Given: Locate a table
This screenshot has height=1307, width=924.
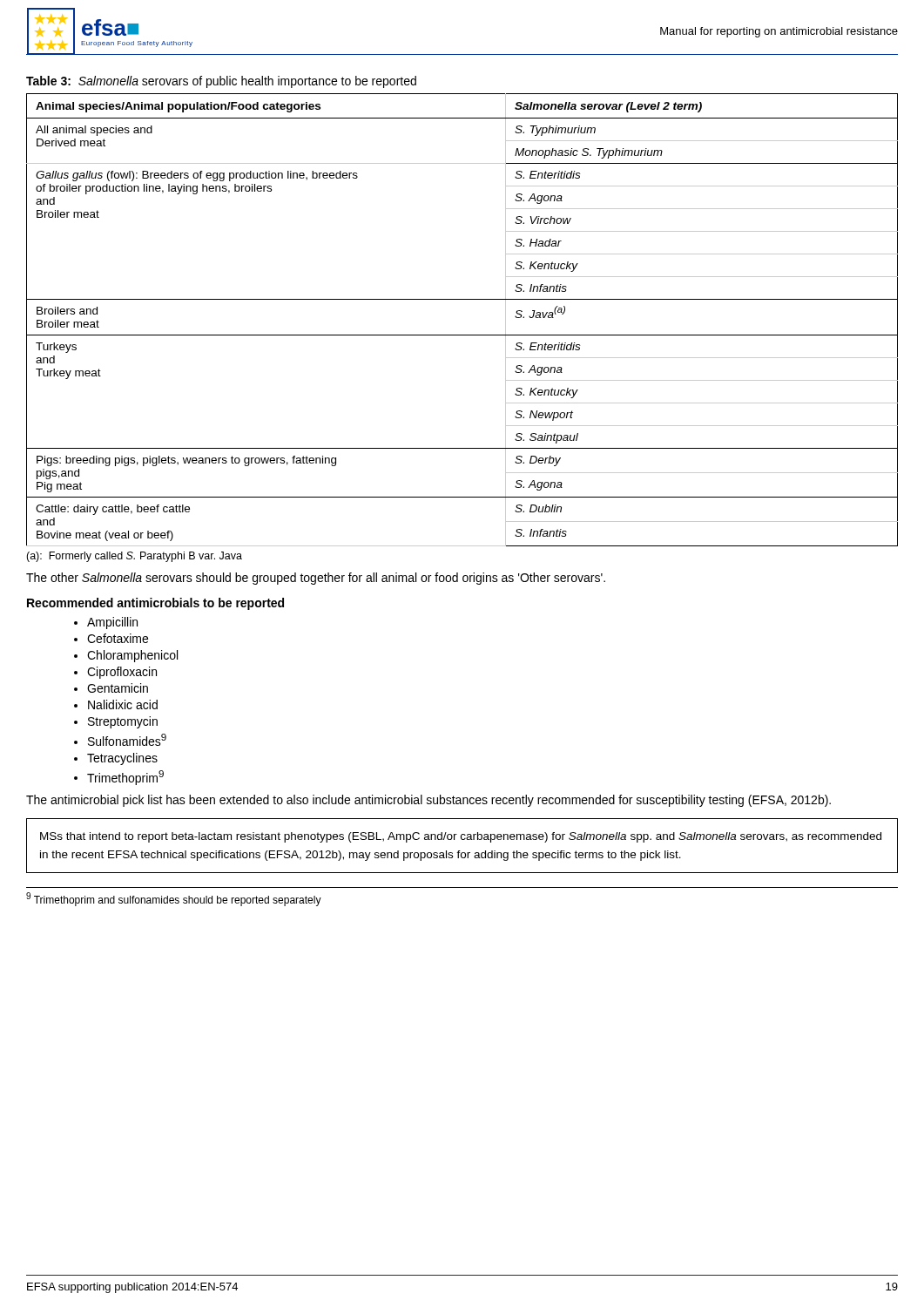Looking at the screenshot, I should [x=462, y=320].
